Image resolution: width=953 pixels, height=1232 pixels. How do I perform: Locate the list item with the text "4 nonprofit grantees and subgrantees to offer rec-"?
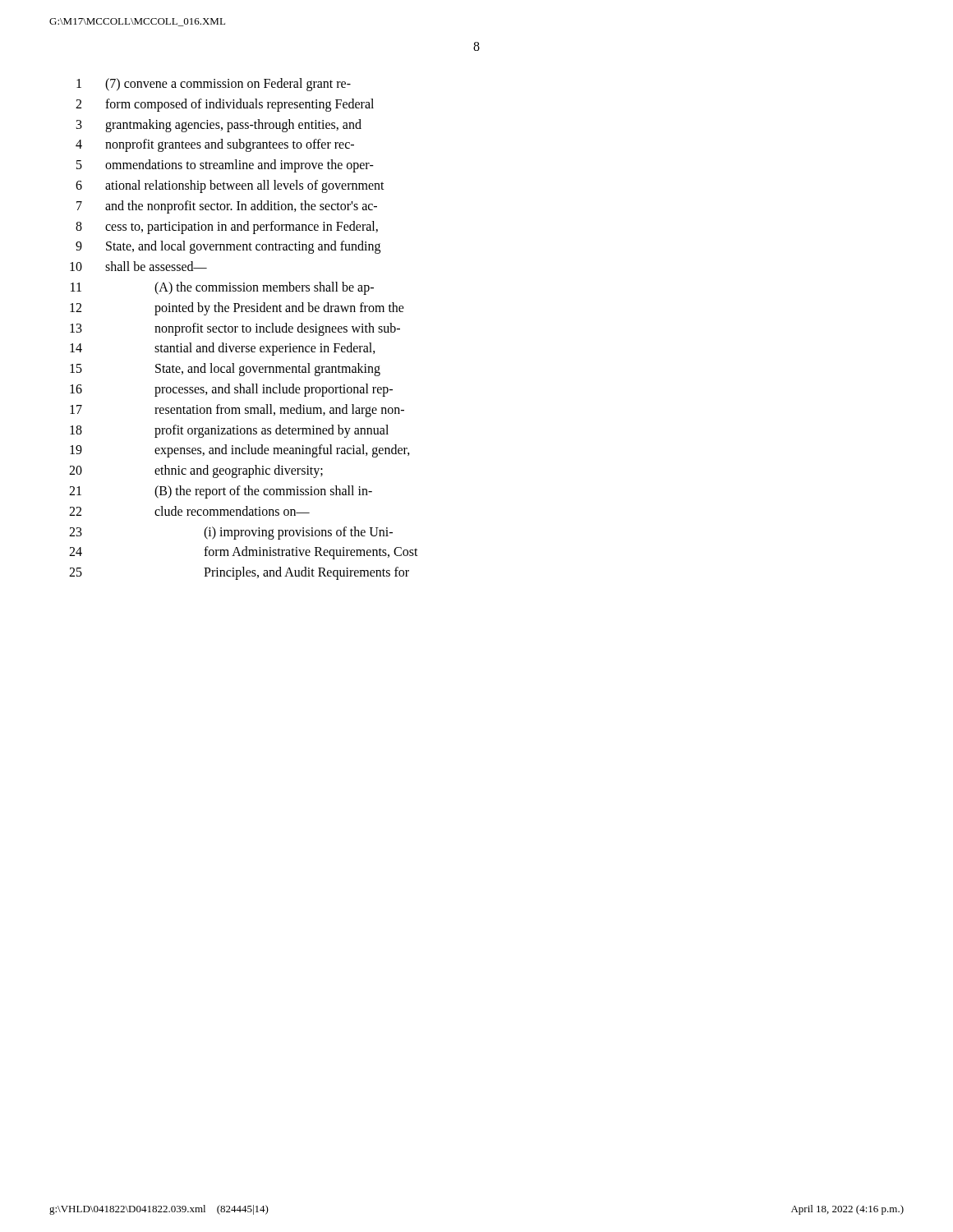(215, 145)
